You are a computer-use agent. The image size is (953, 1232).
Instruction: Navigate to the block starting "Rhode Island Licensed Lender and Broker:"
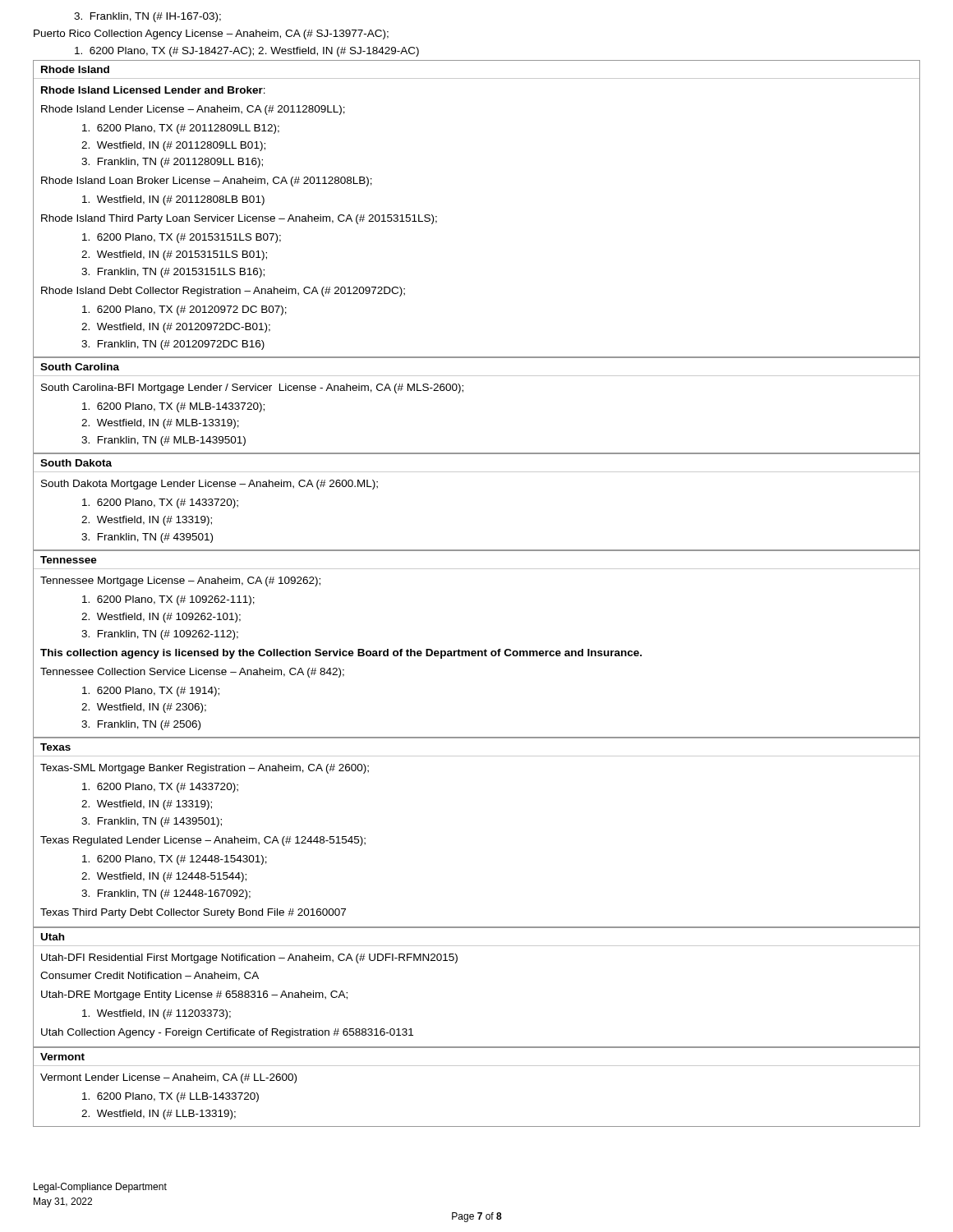click(x=153, y=90)
